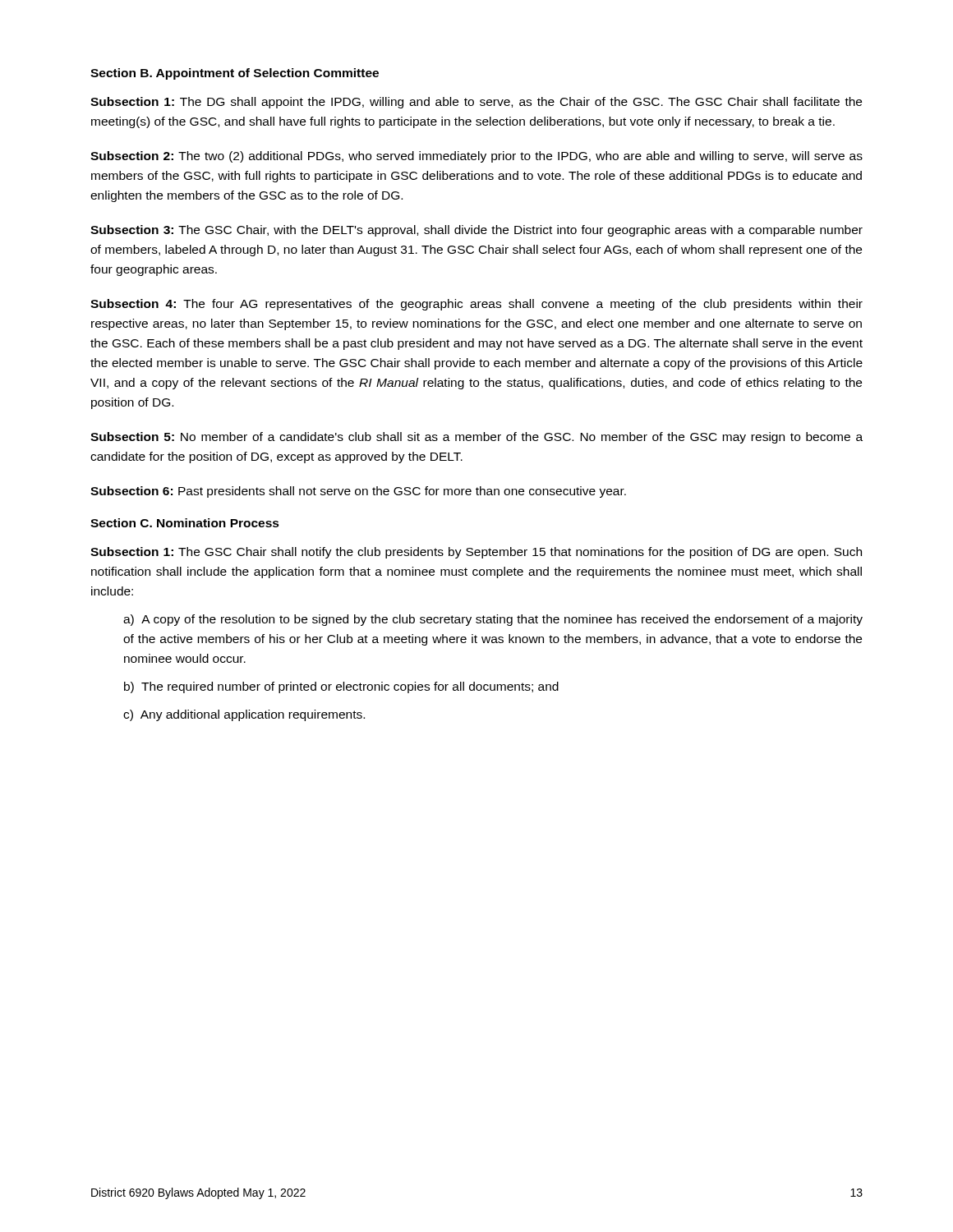Point to the passage starting "Subsection 2: The two (2) additional PDGs, who"

coord(476,175)
